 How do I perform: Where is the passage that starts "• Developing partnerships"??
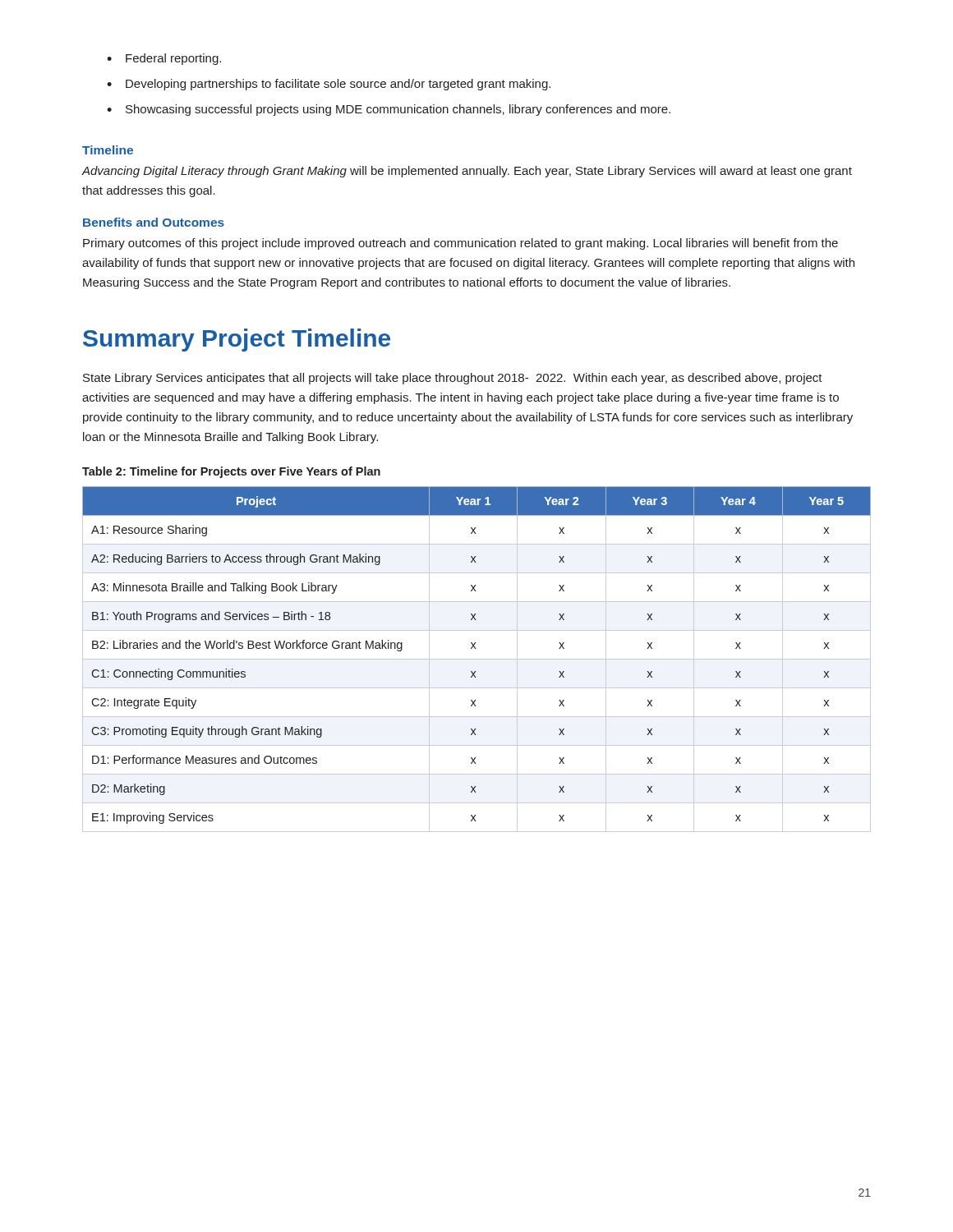(329, 85)
